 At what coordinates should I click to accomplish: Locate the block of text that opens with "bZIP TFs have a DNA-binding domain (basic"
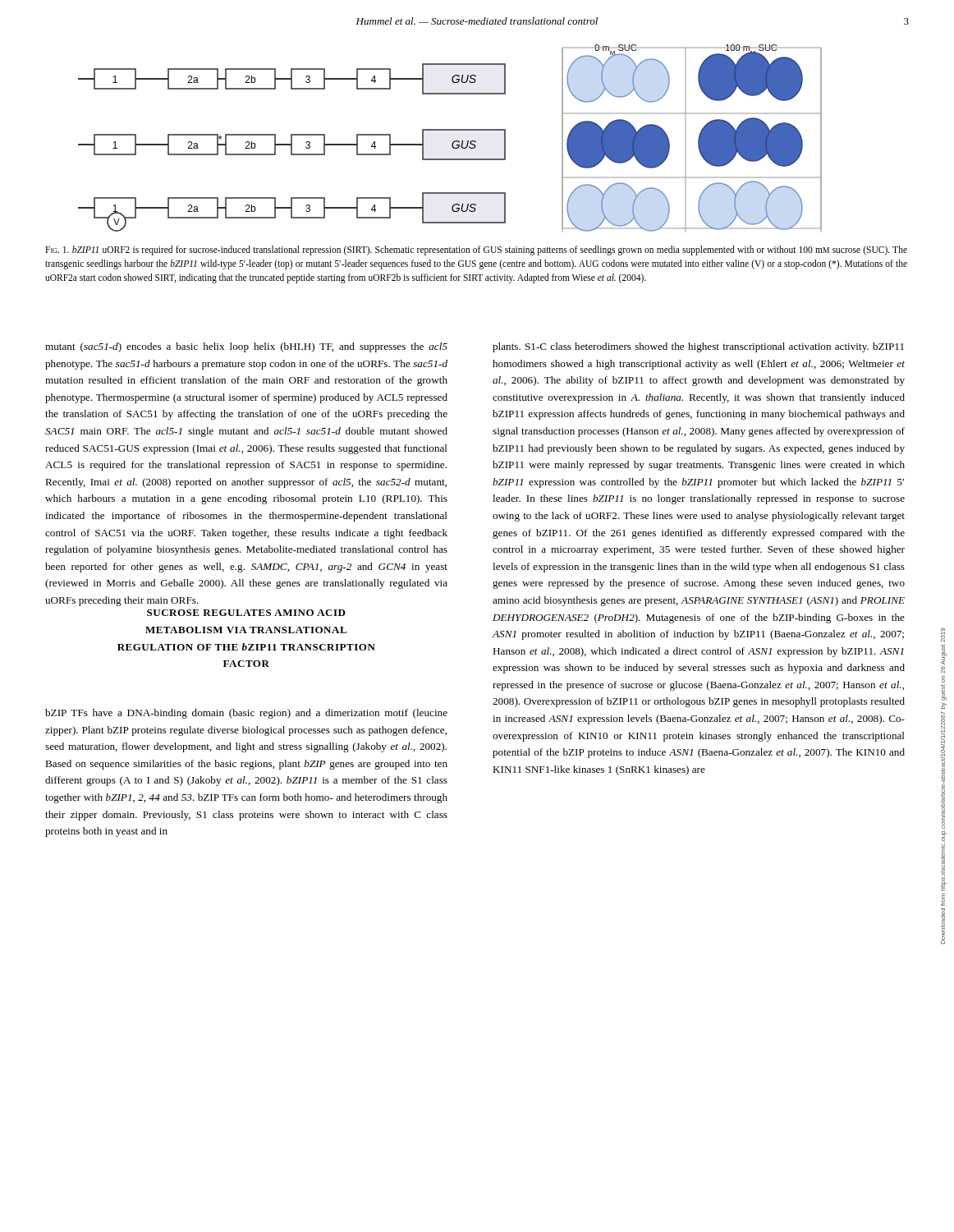(246, 772)
